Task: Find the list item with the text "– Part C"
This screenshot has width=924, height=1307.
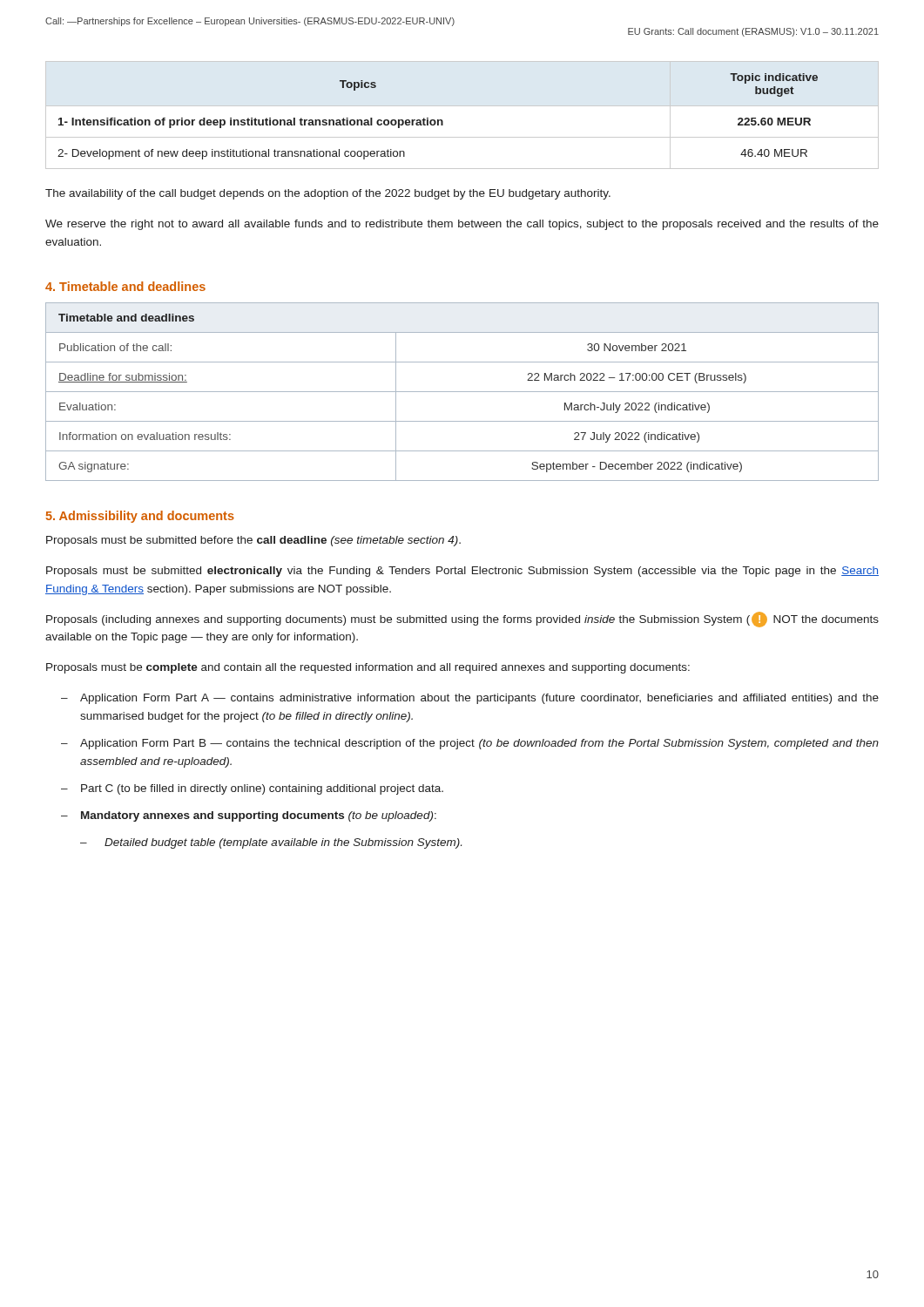Action: pyautogui.click(x=252, y=789)
